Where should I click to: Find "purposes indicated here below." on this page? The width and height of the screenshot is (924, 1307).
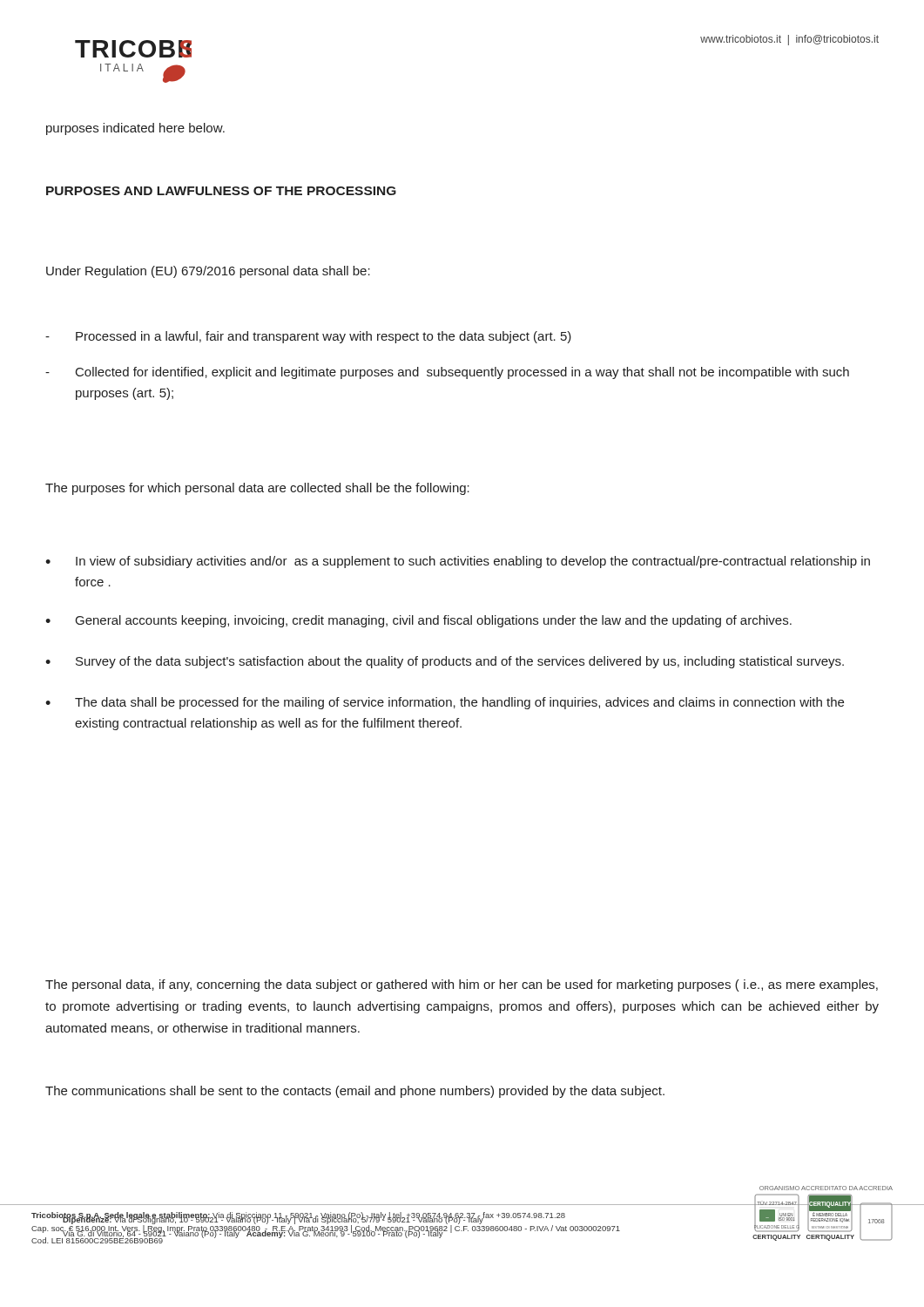135,128
